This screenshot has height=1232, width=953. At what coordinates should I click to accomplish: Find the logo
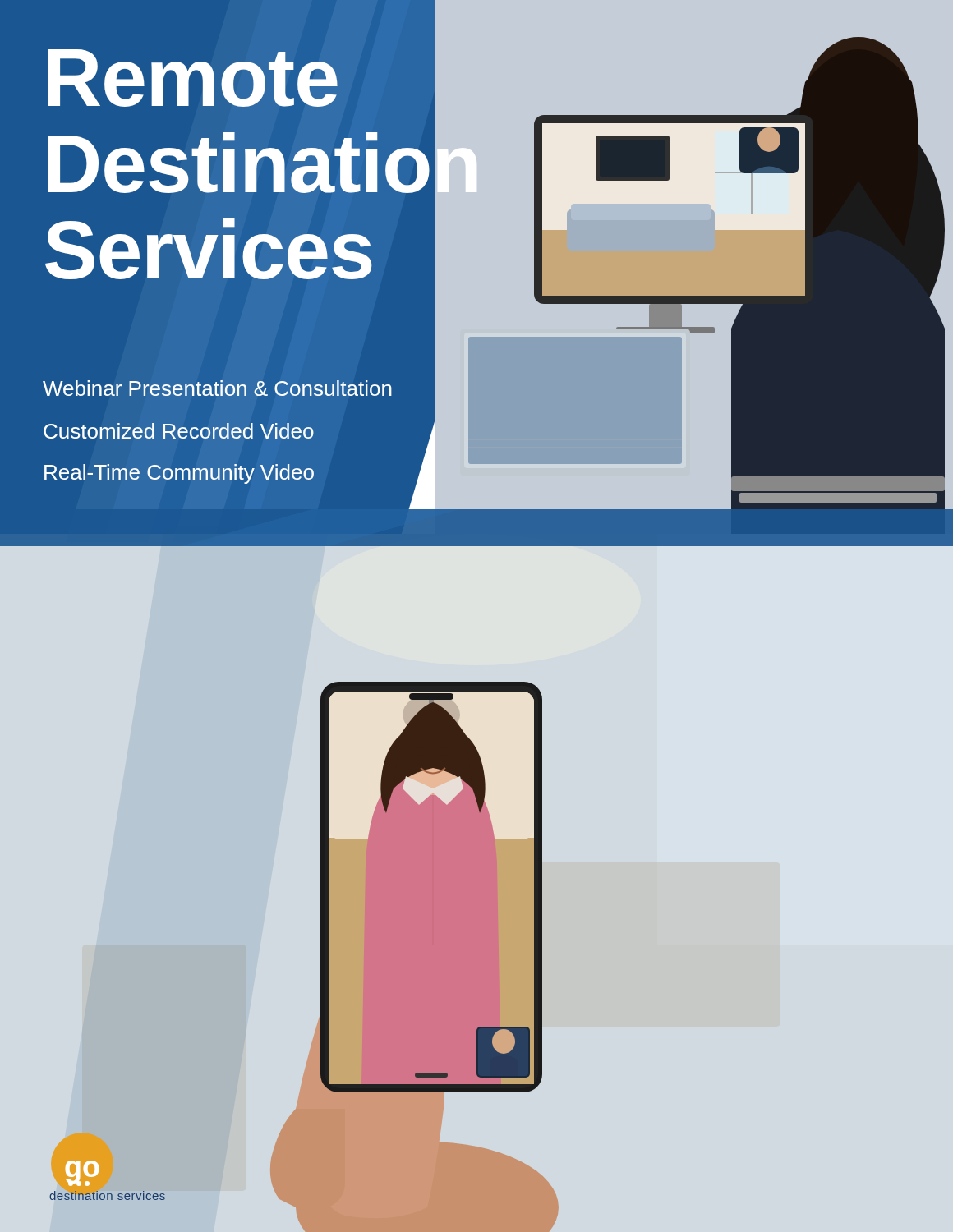coord(117,1169)
